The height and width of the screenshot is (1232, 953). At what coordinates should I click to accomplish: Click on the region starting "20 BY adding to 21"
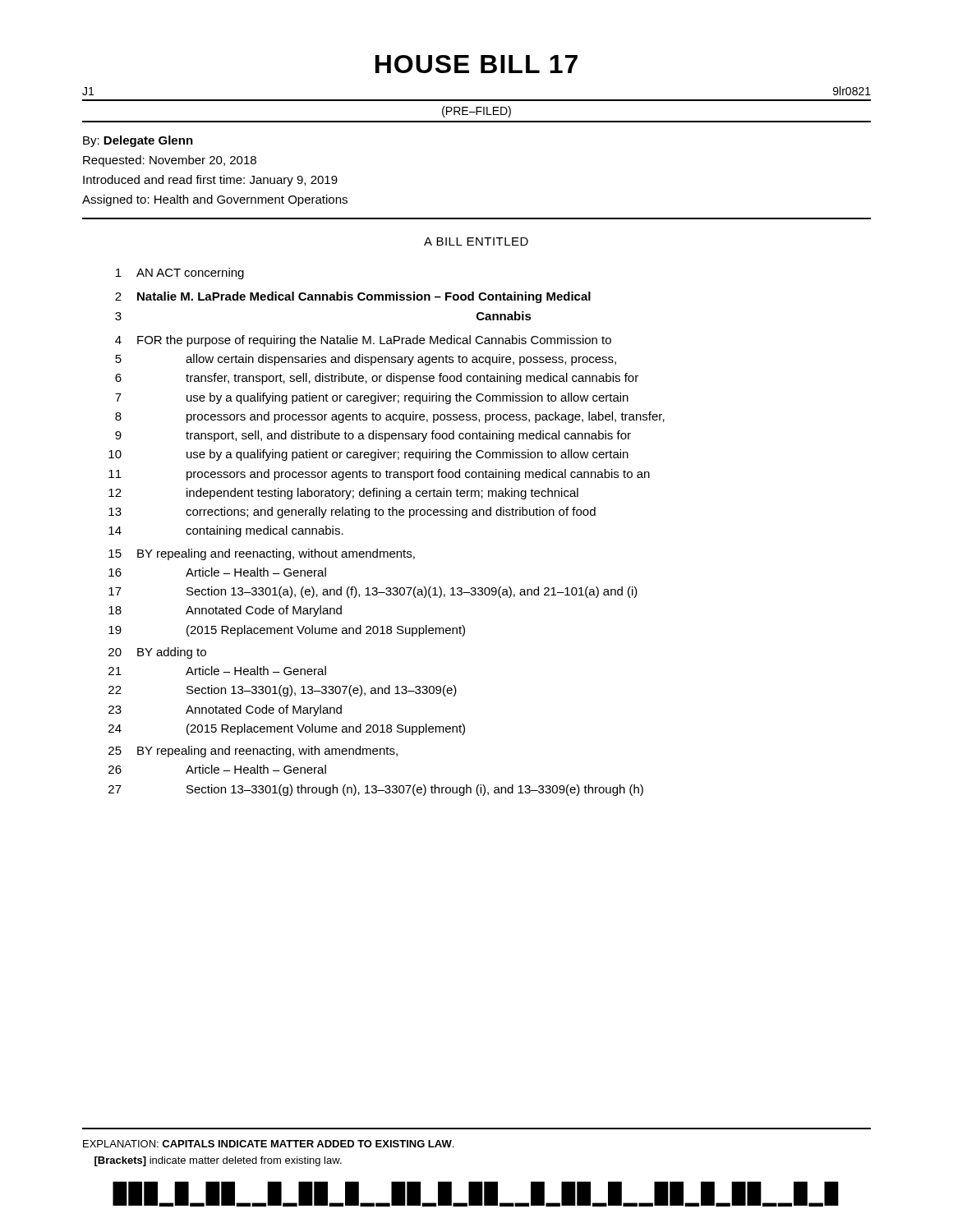click(x=157, y=653)
